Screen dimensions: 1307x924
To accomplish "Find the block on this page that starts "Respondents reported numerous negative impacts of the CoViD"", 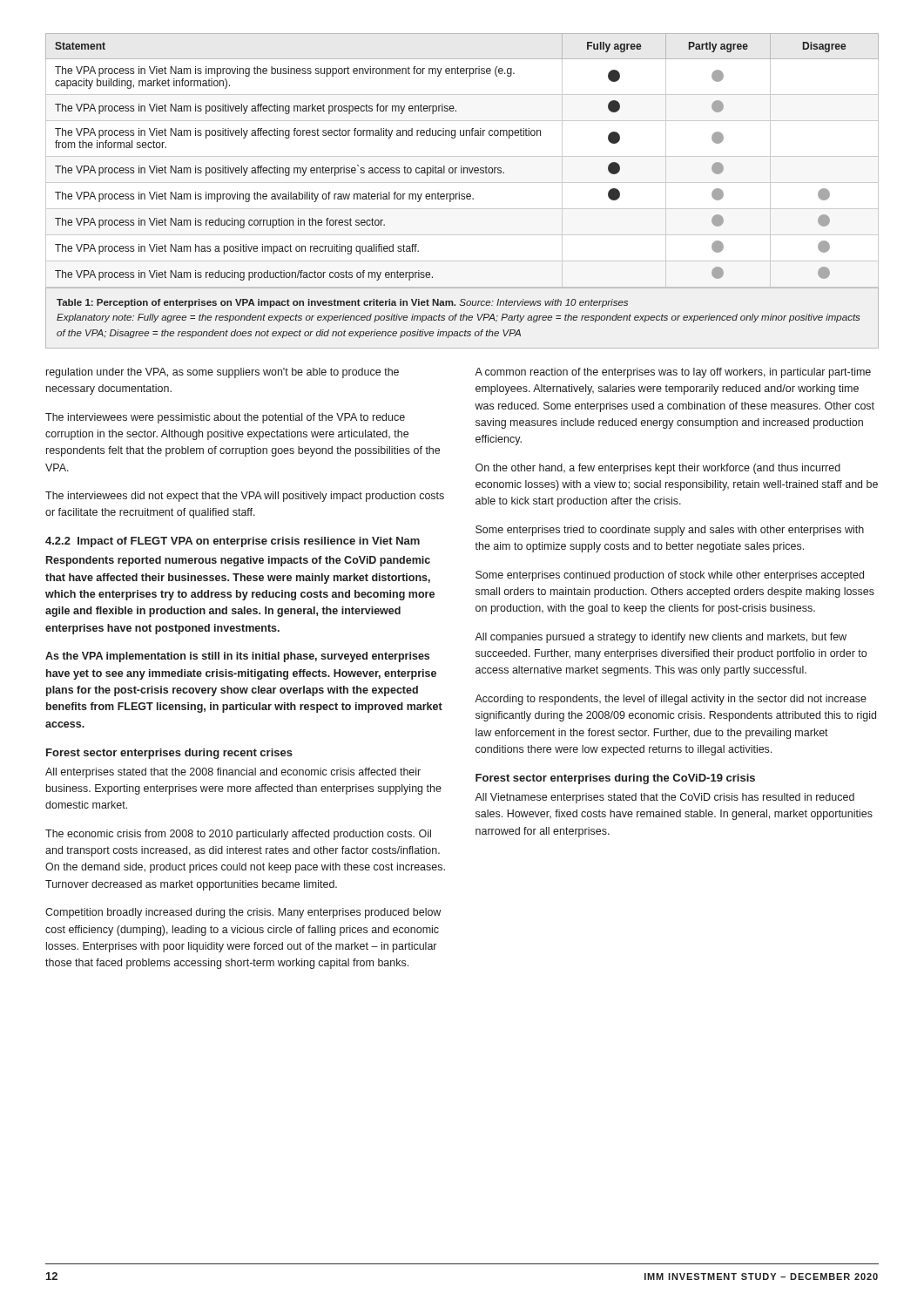I will [240, 594].
